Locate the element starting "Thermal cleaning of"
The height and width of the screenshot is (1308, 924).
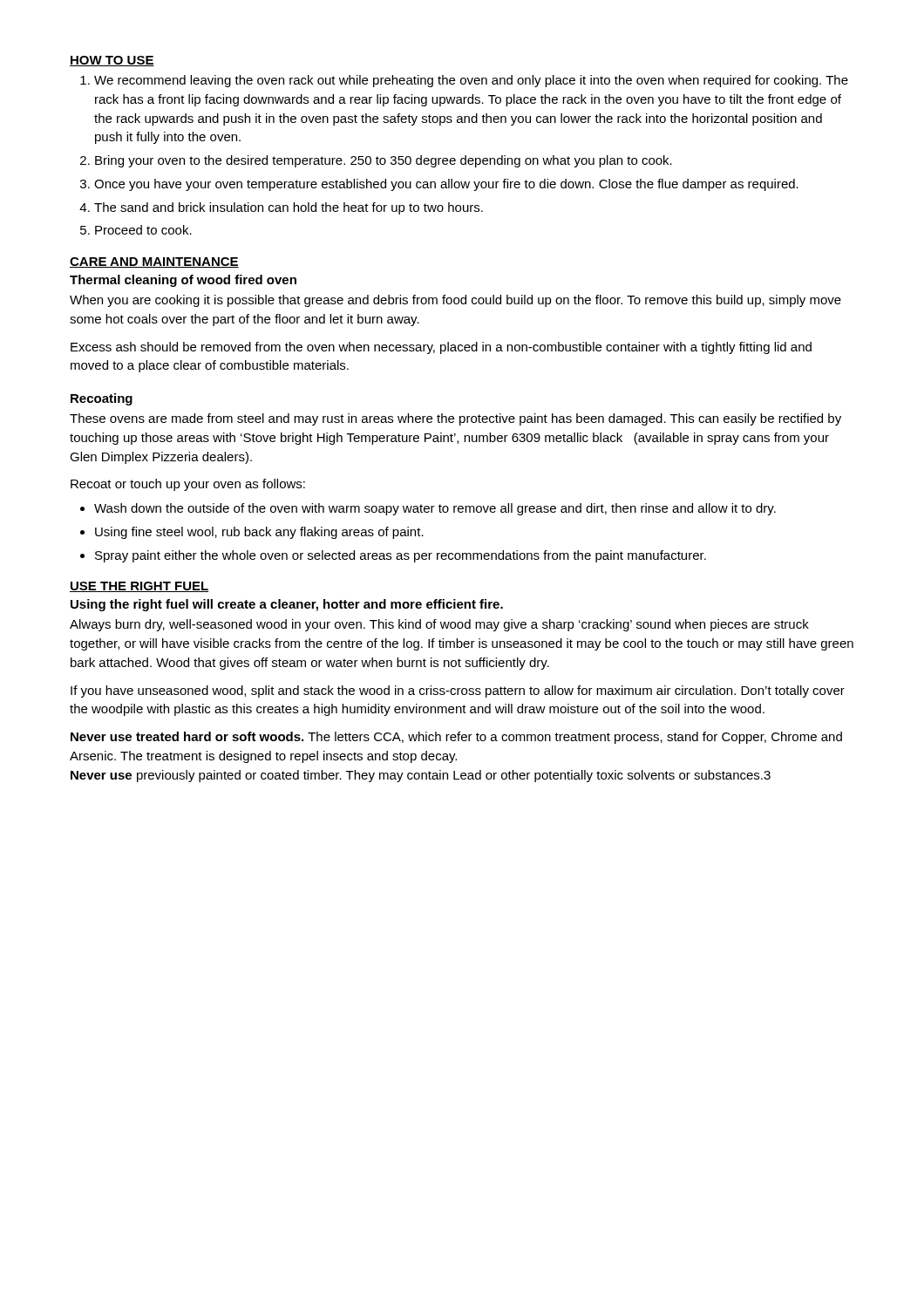183,279
